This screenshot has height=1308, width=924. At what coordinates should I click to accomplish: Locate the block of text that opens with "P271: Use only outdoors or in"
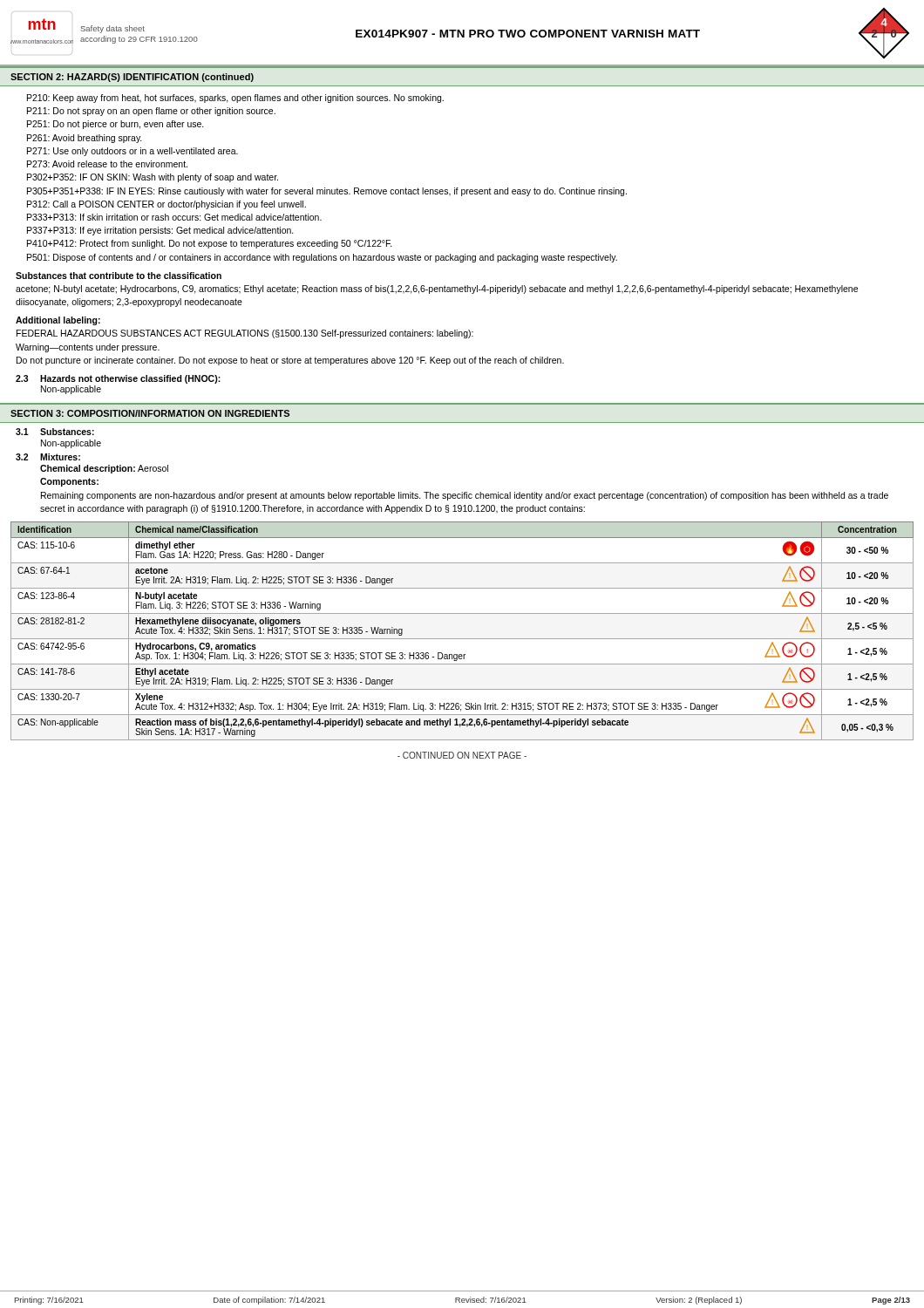tap(132, 151)
